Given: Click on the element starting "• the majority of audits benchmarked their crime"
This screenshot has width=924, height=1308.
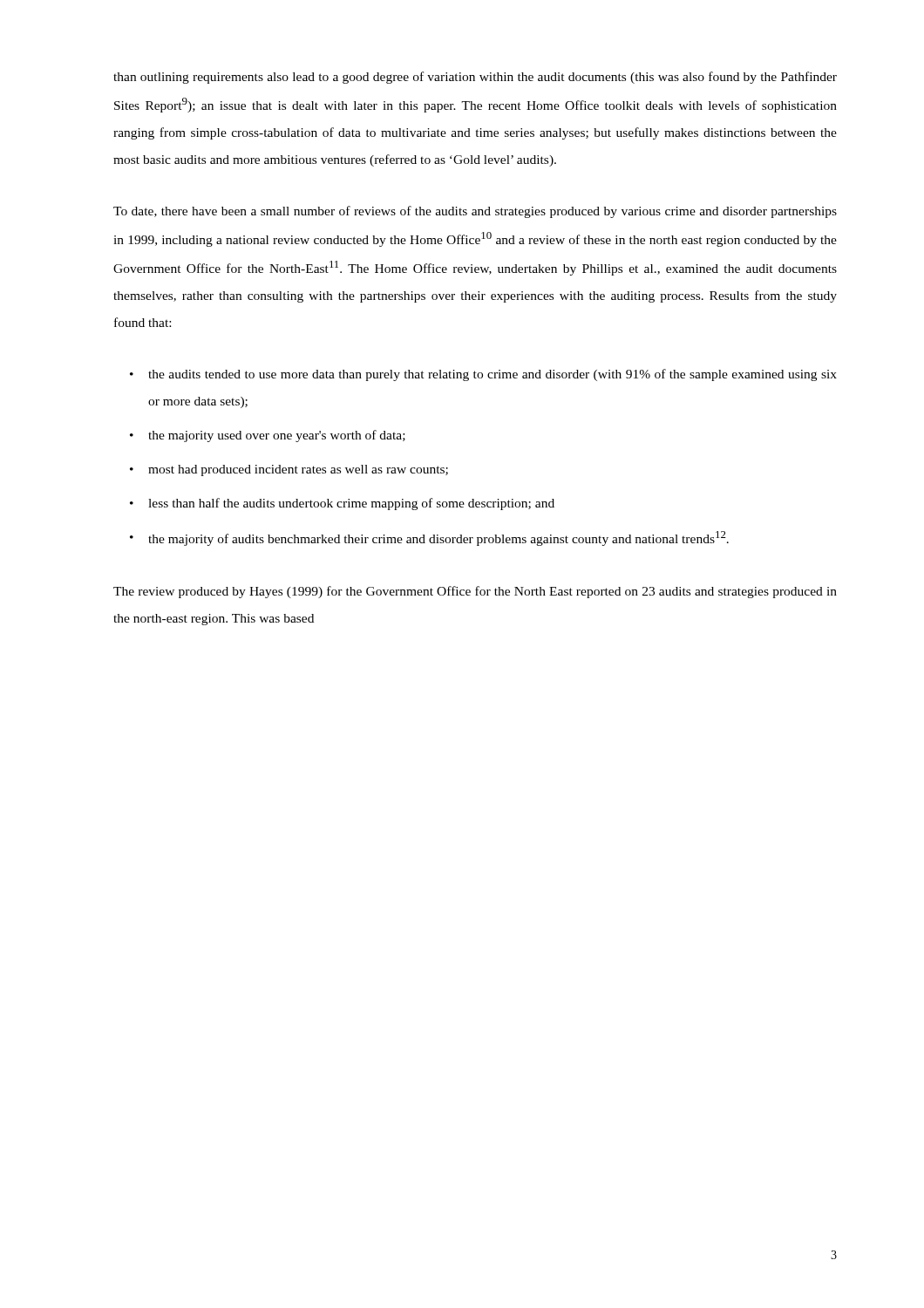Looking at the screenshot, I should pyautogui.click(x=483, y=538).
